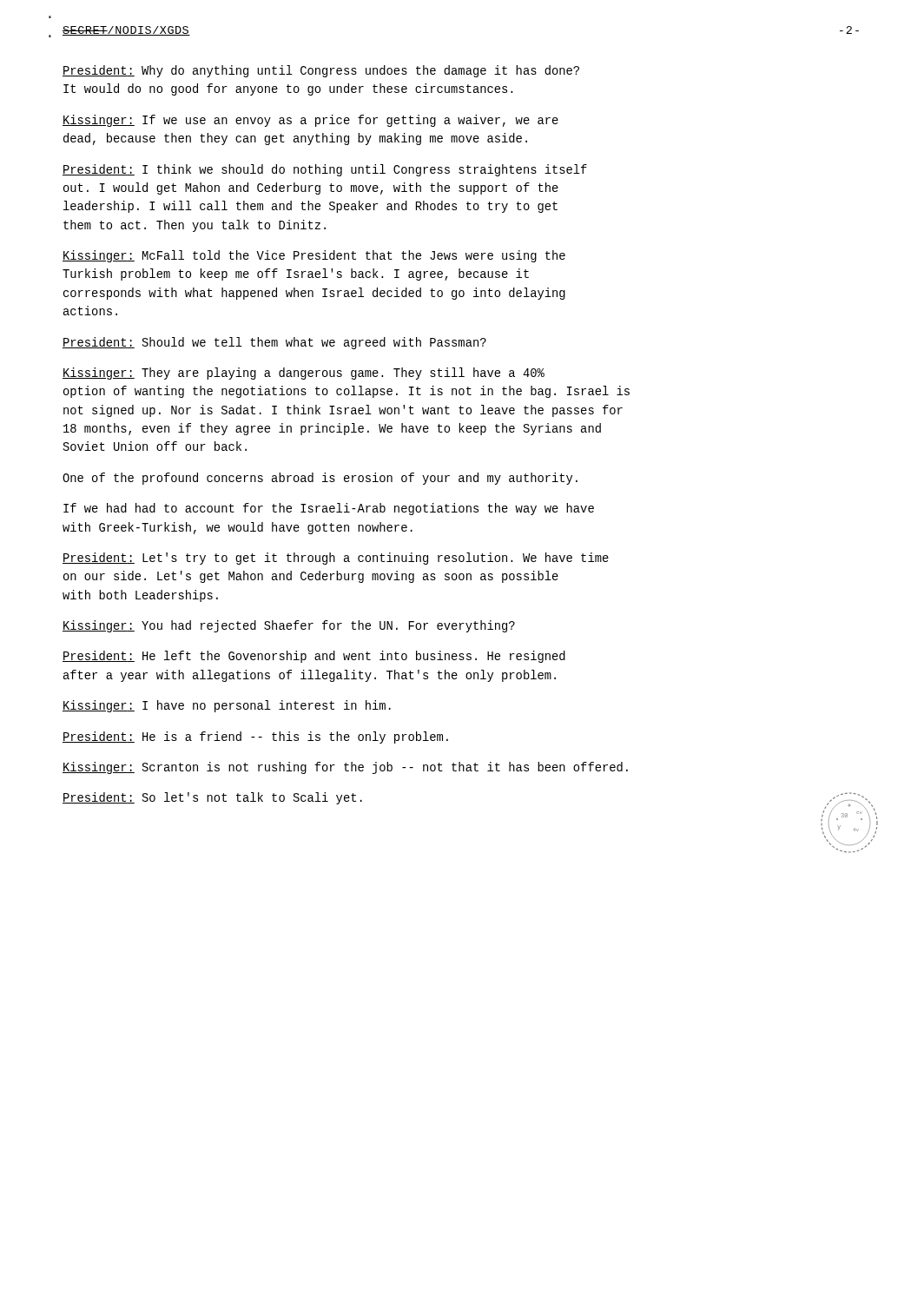Select the text block with the text "One of the profound concerns"

321,479
